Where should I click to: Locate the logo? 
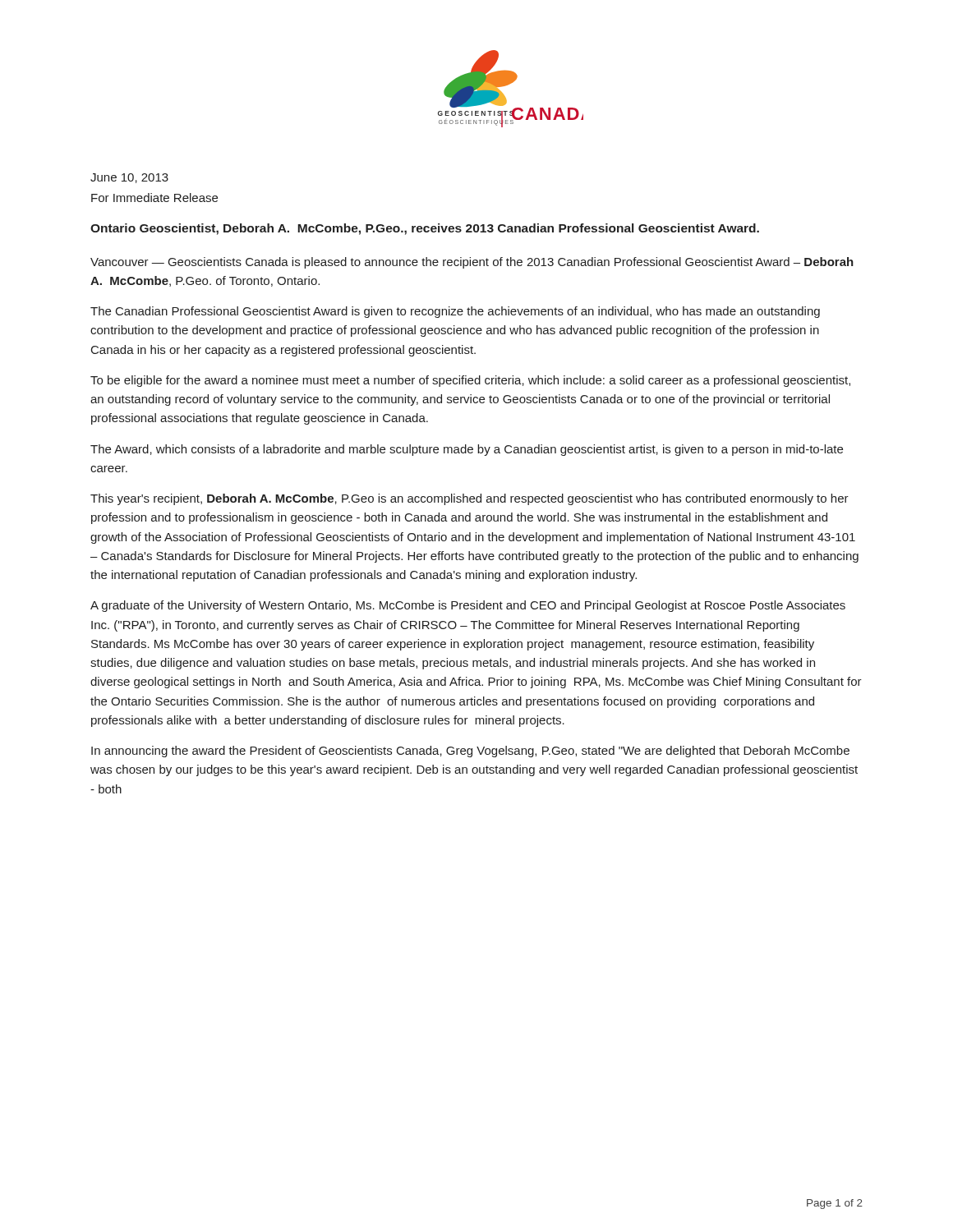[x=476, y=73]
